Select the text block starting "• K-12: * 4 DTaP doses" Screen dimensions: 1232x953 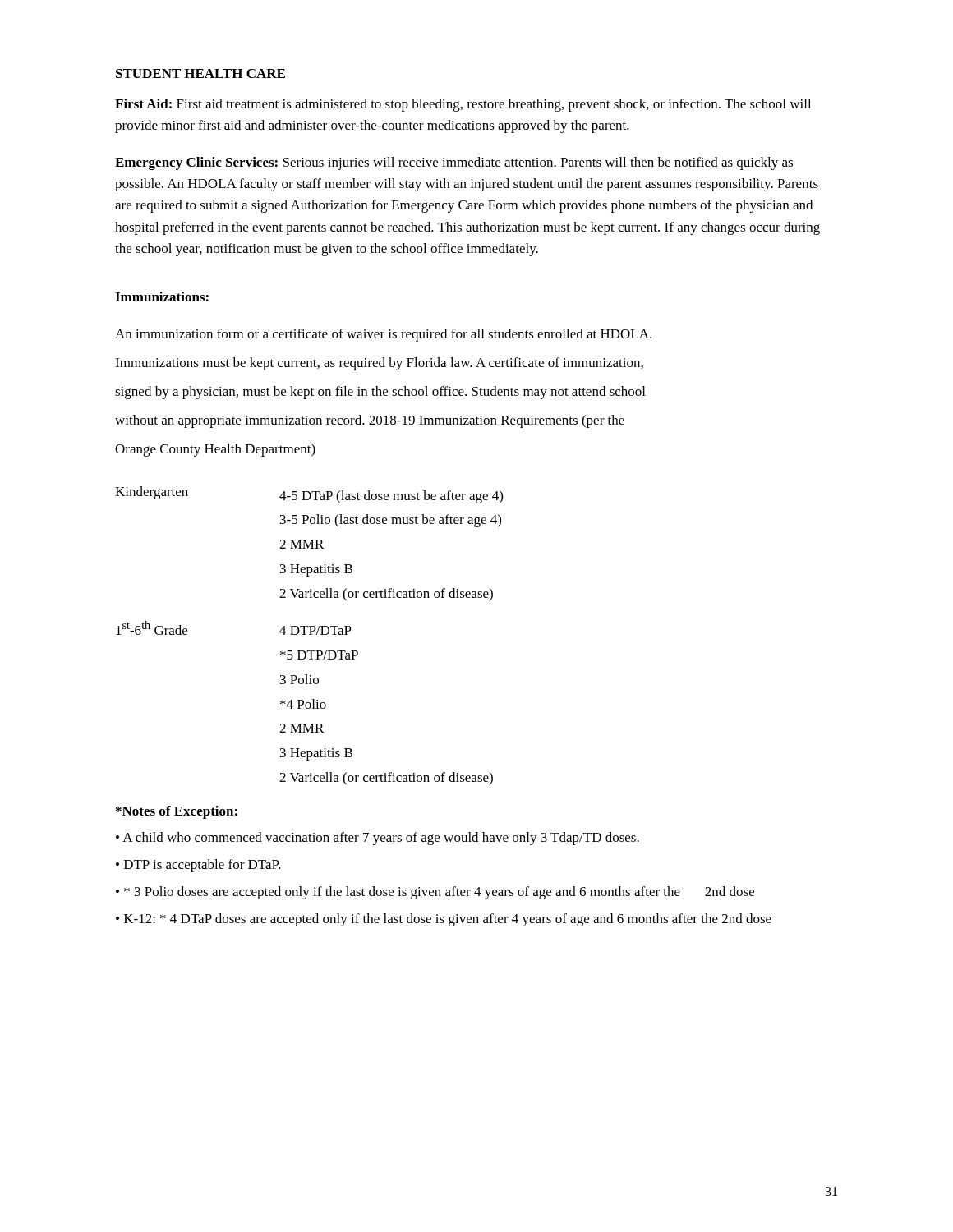click(443, 919)
